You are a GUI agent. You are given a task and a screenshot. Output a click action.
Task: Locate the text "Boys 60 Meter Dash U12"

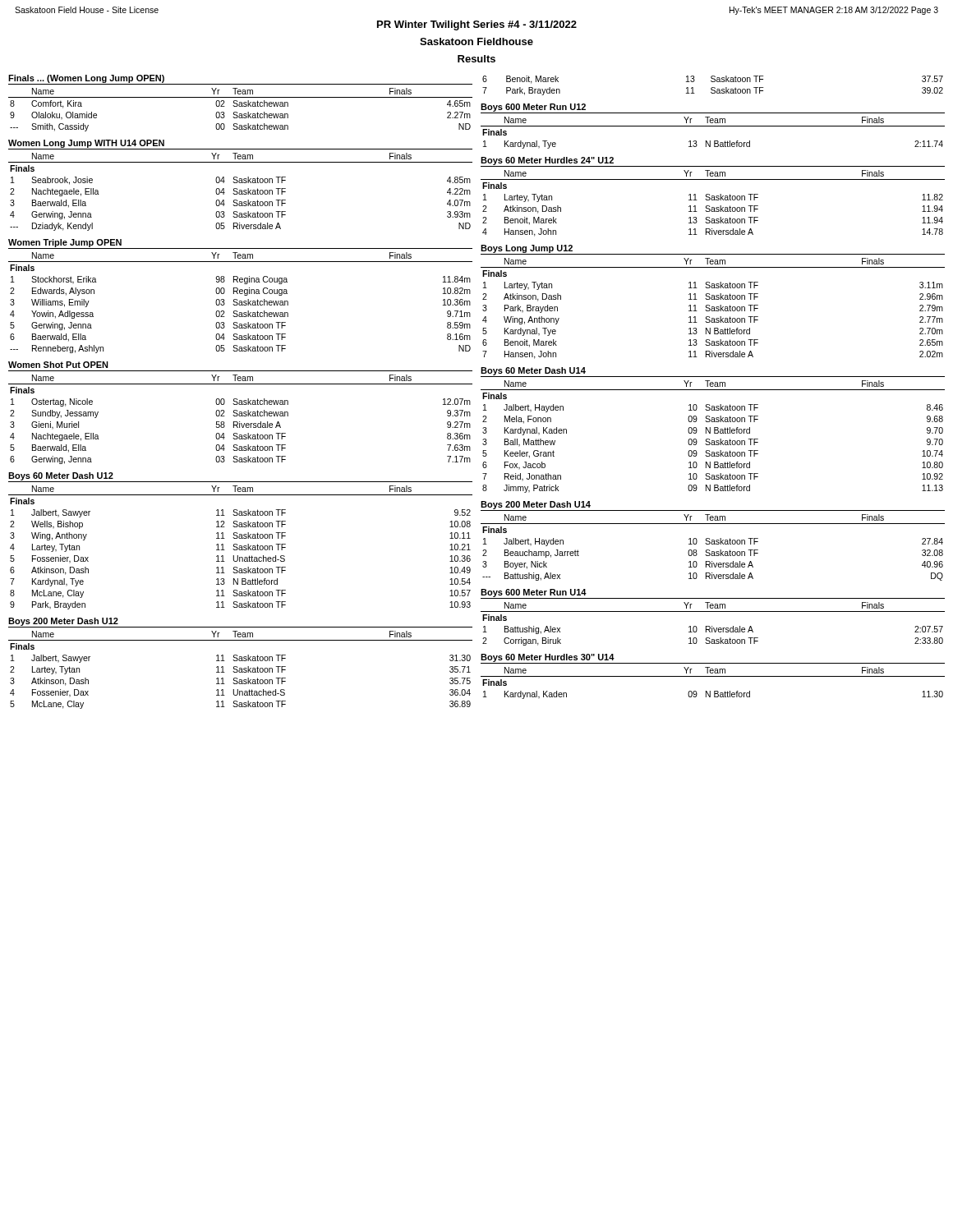(x=61, y=476)
